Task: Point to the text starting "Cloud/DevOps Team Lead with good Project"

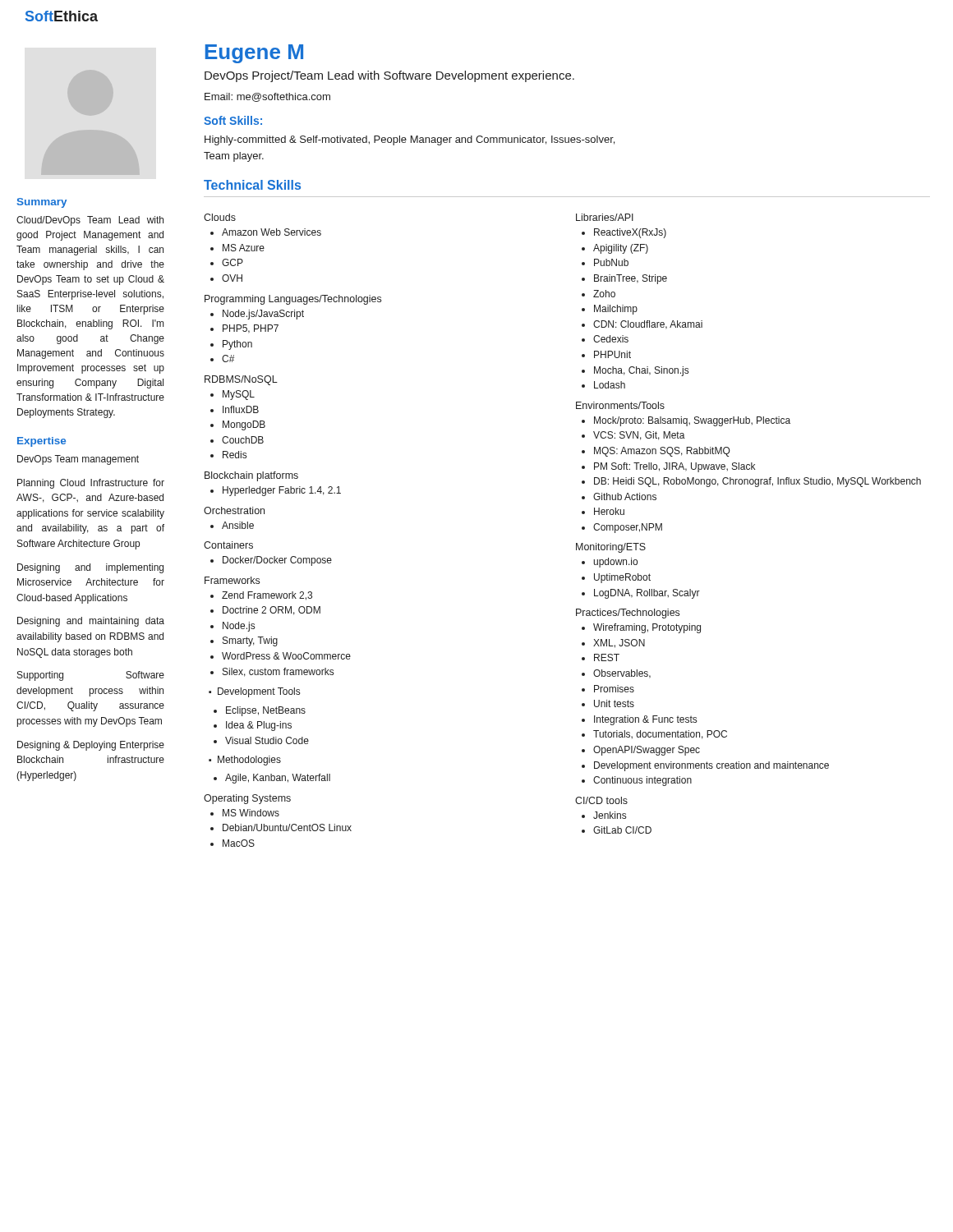Action: pos(90,316)
